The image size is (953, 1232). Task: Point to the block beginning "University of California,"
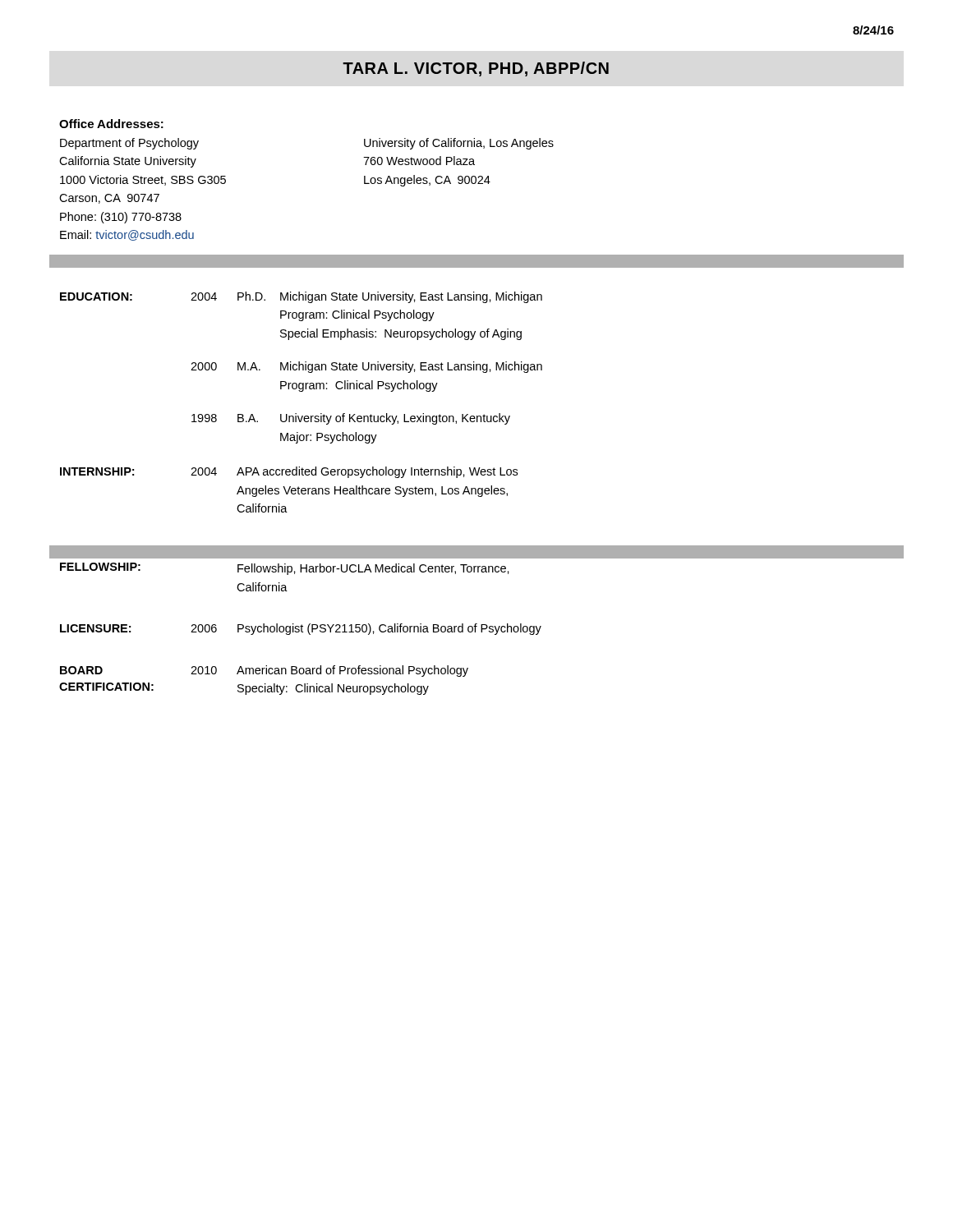coord(458,161)
